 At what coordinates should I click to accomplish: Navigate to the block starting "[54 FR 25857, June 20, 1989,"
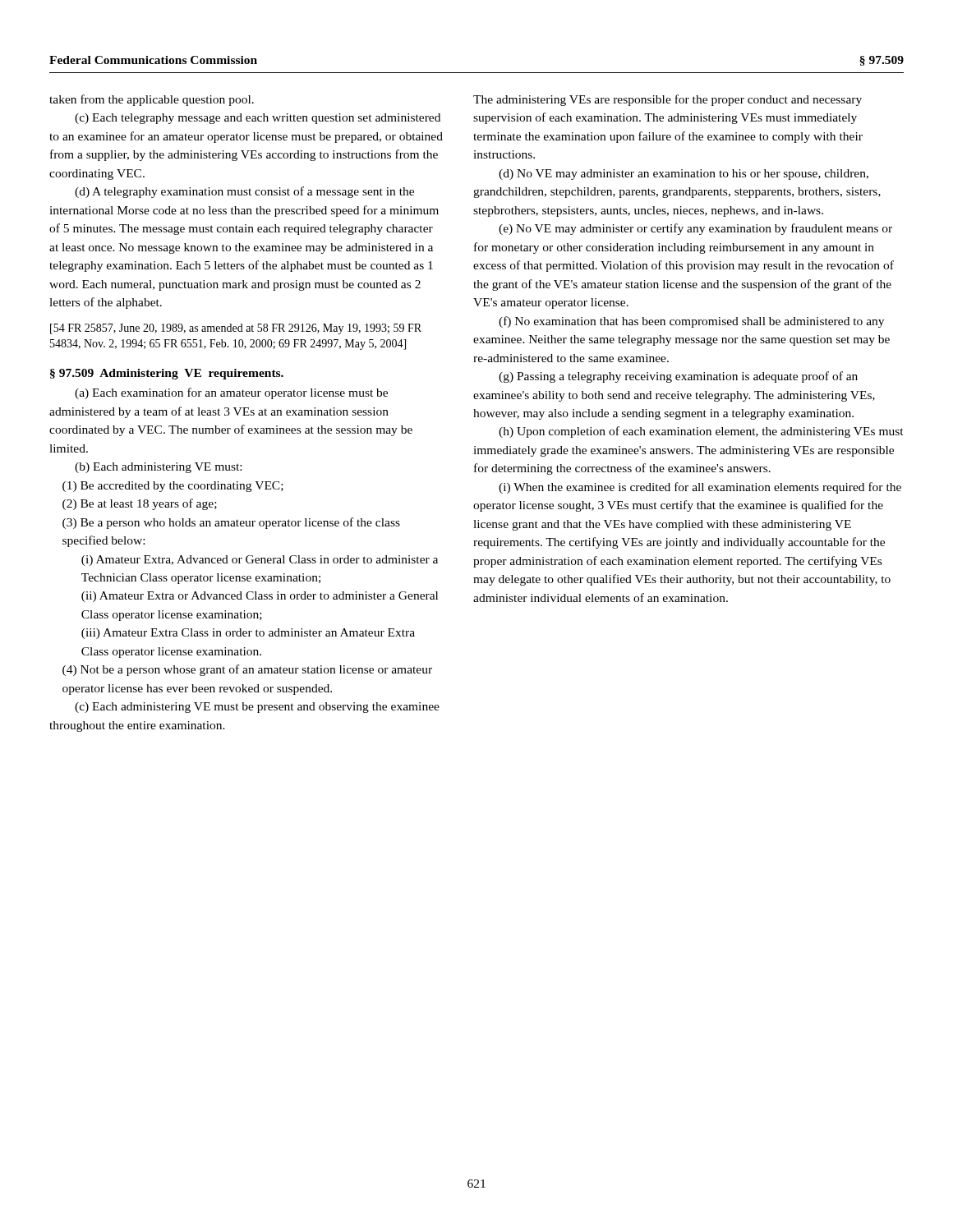(235, 336)
